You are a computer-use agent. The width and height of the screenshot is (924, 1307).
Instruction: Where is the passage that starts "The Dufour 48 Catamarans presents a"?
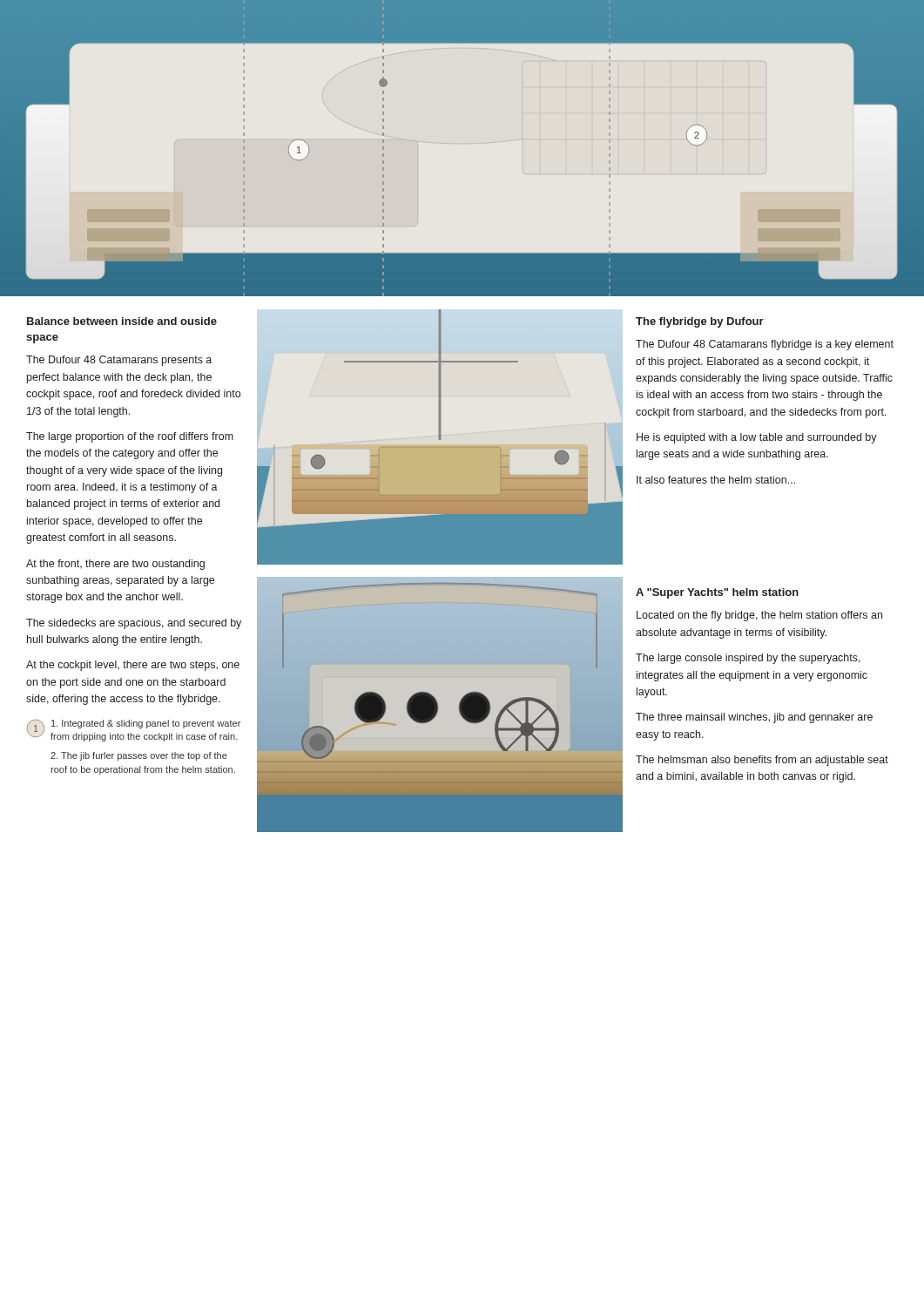coord(134,385)
